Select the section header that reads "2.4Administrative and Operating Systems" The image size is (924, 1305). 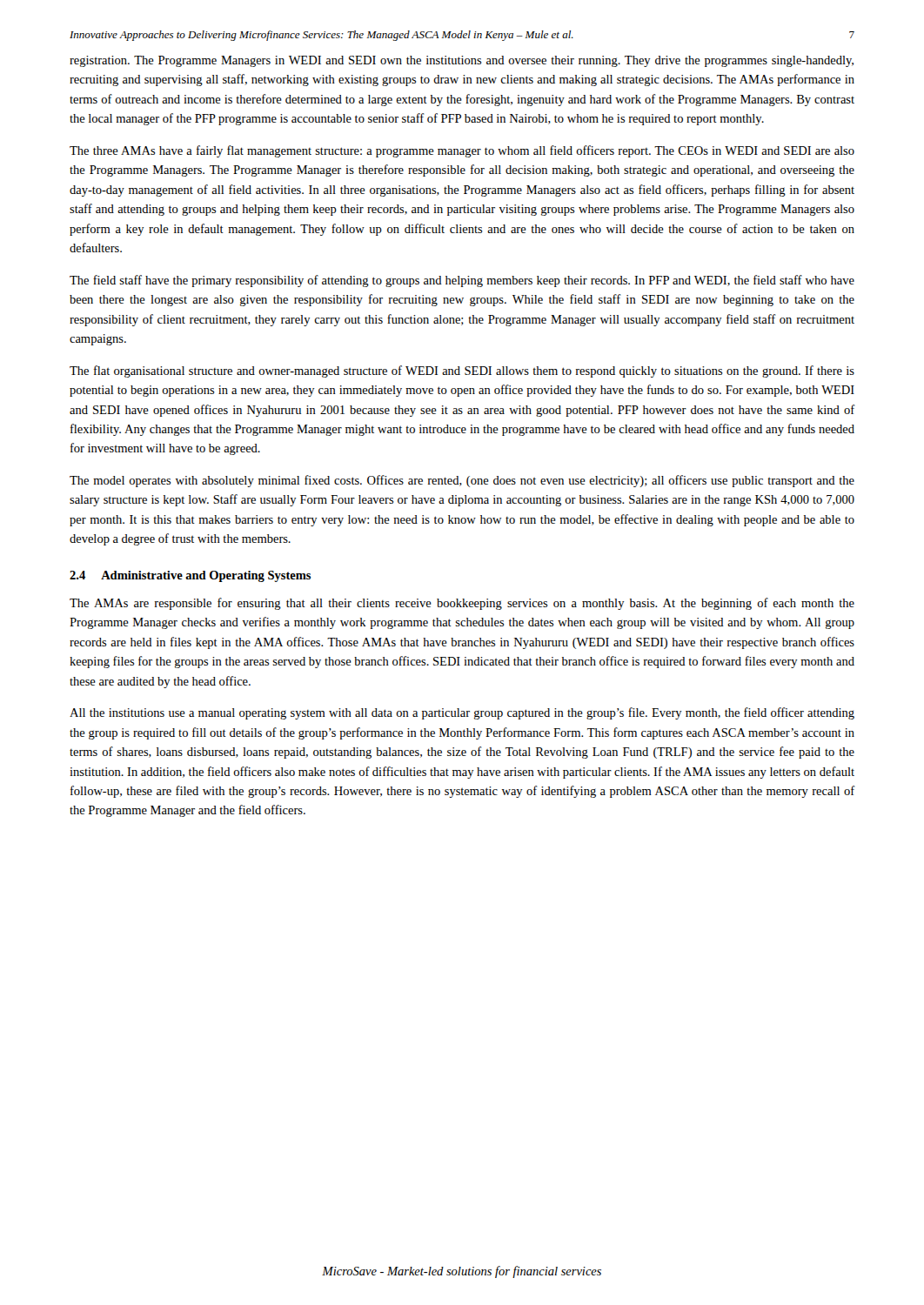190,575
